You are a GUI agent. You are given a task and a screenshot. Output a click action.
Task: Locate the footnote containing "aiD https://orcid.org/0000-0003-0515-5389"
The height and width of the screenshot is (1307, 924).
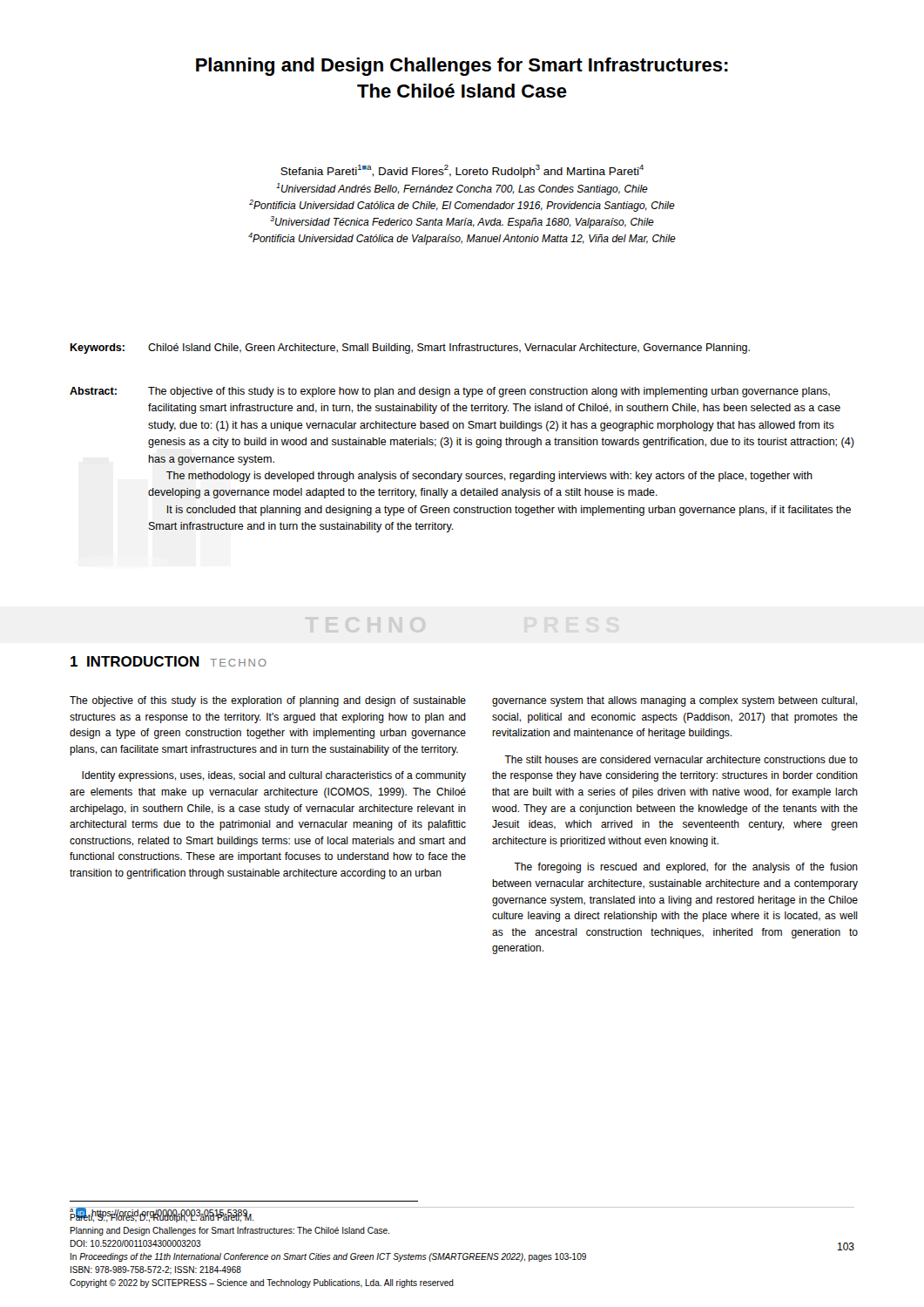[159, 1213]
